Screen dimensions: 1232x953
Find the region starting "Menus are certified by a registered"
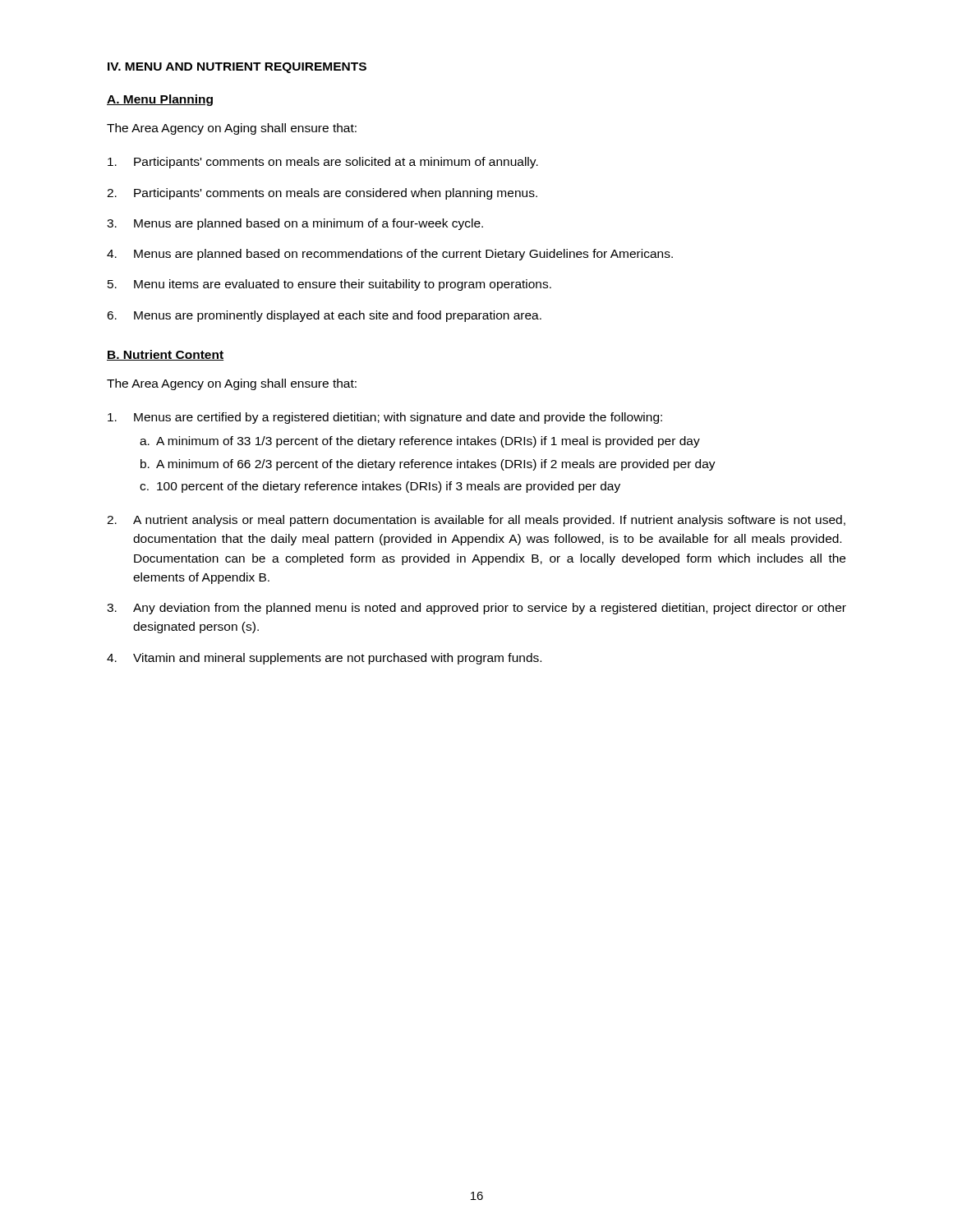[476, 453]
